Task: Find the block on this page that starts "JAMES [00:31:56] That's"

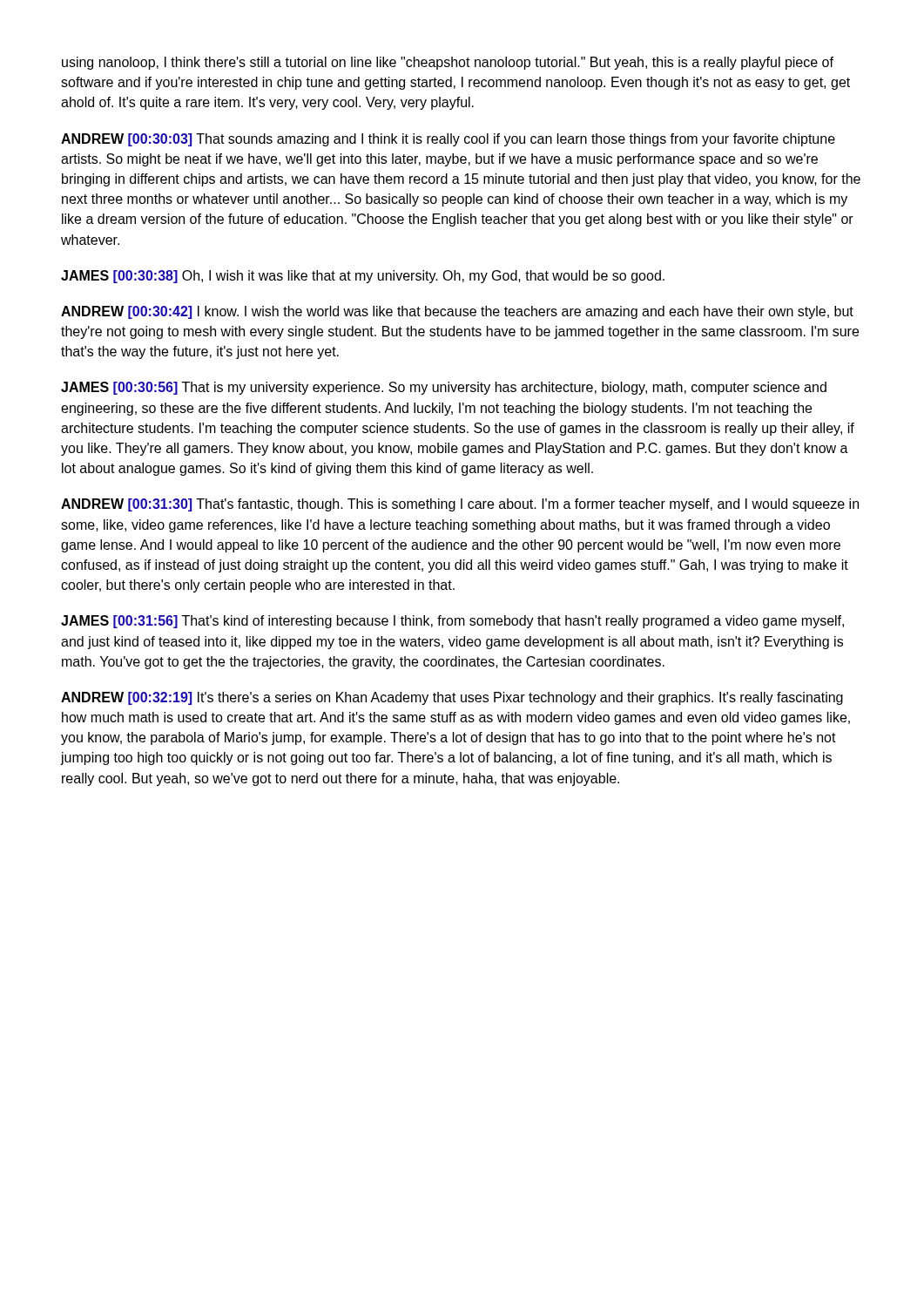Action: click(453, 641)
